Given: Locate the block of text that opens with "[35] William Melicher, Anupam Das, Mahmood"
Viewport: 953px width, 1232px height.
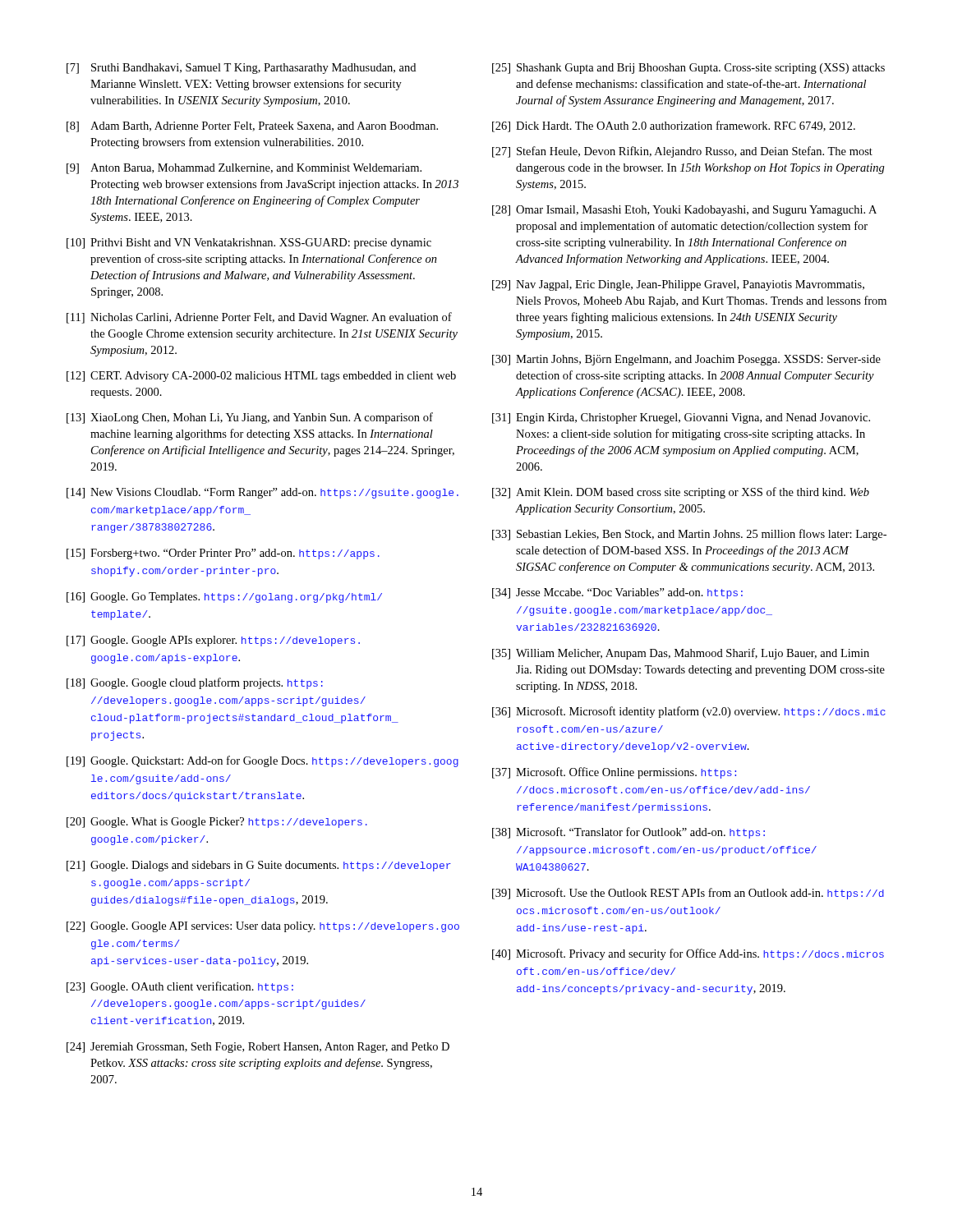Looking at the screenshot, I should pos(689,669).
